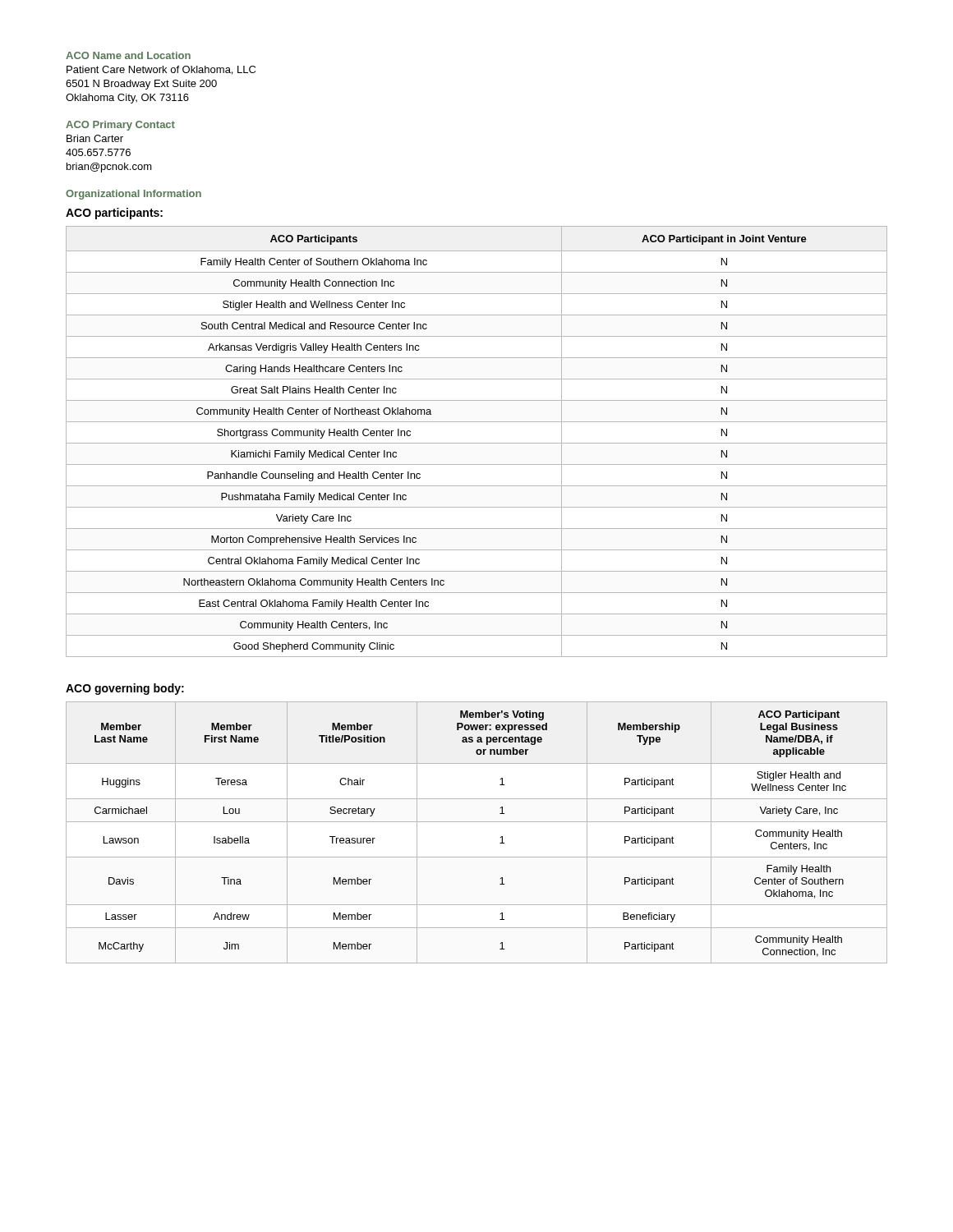This screenshot has height=1232, width=953.
Task: Locate the table with the text "Northeastern Oklahoma Community"
Action: click(476, 441)
